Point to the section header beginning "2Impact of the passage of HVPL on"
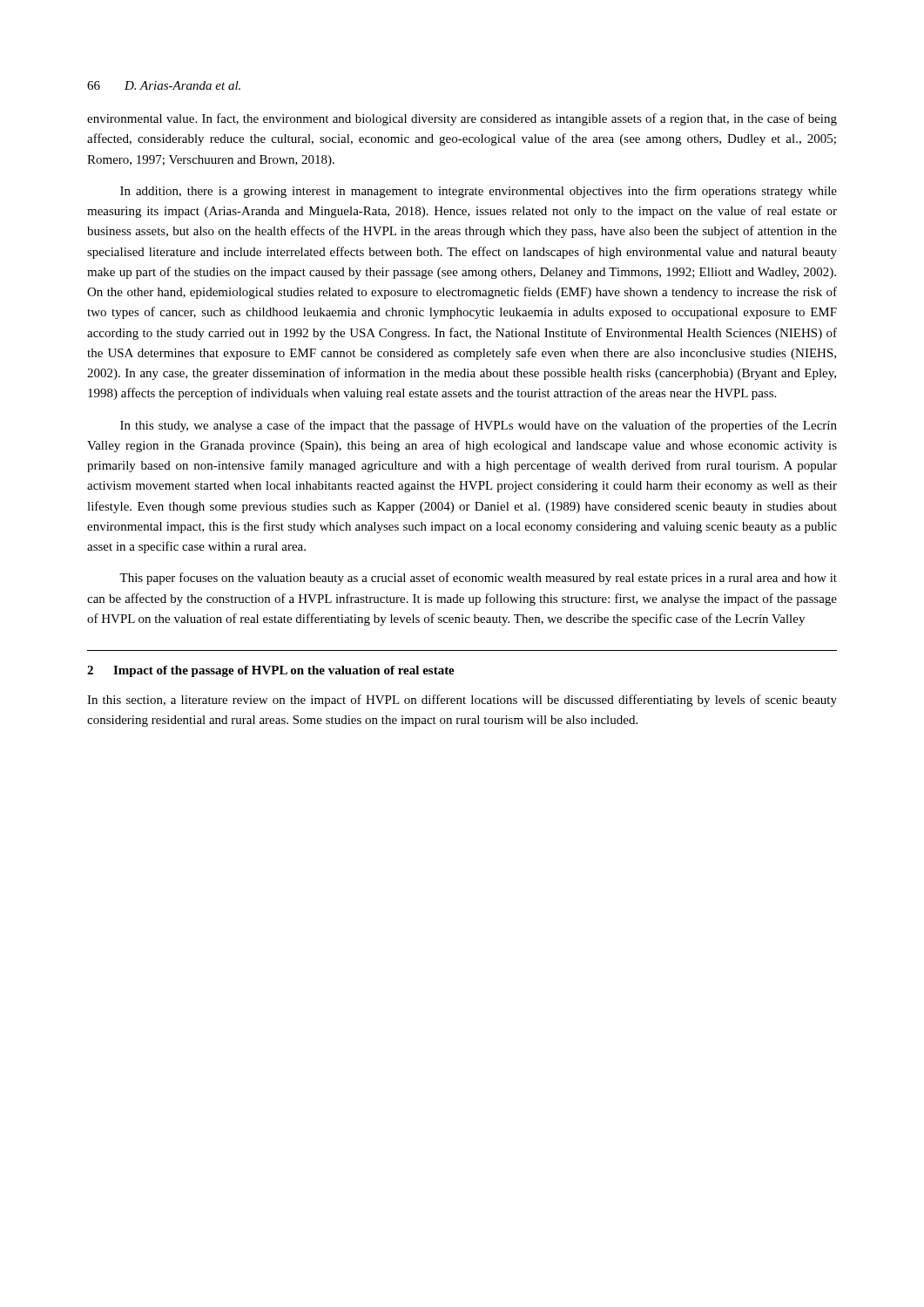The width and height of the screenshot is (924, 1307). point(271,670)
